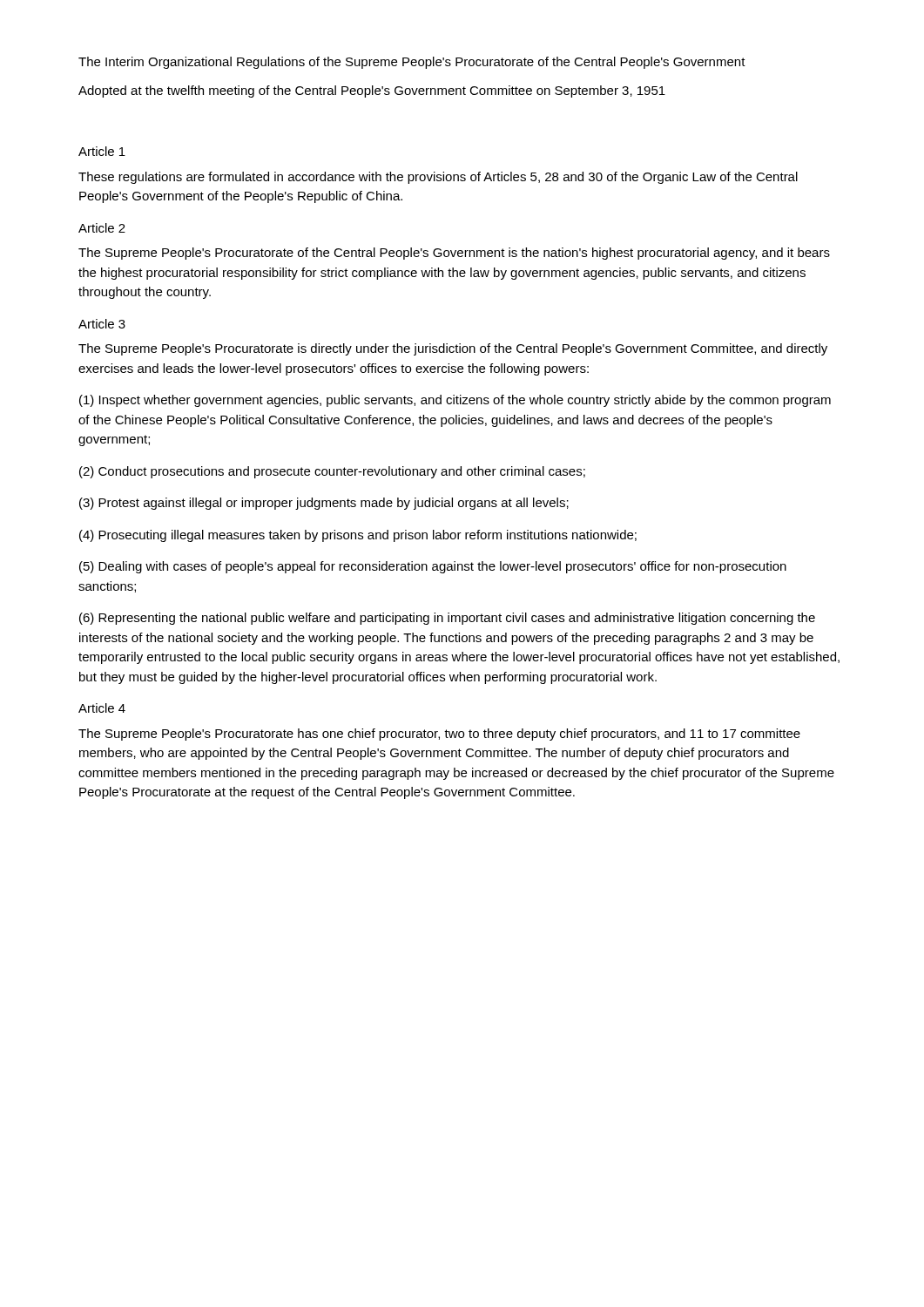The image size is (924, 1307).
Task: Find the list item containing "(2) Conduct prosecutions and prosecute"
Action: 332,471
